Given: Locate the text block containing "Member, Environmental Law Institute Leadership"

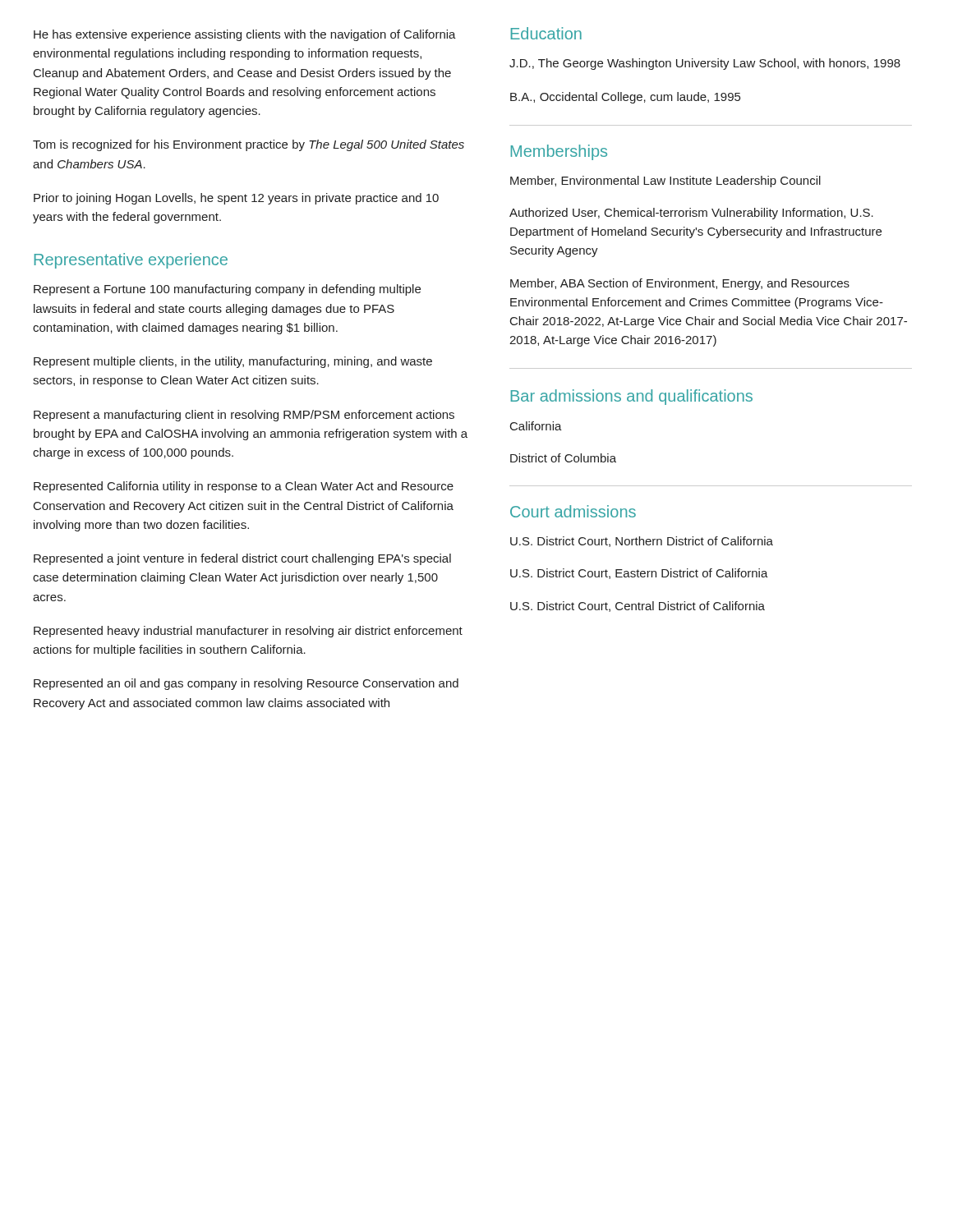Looking at the screenshot, I should (665, 180).
